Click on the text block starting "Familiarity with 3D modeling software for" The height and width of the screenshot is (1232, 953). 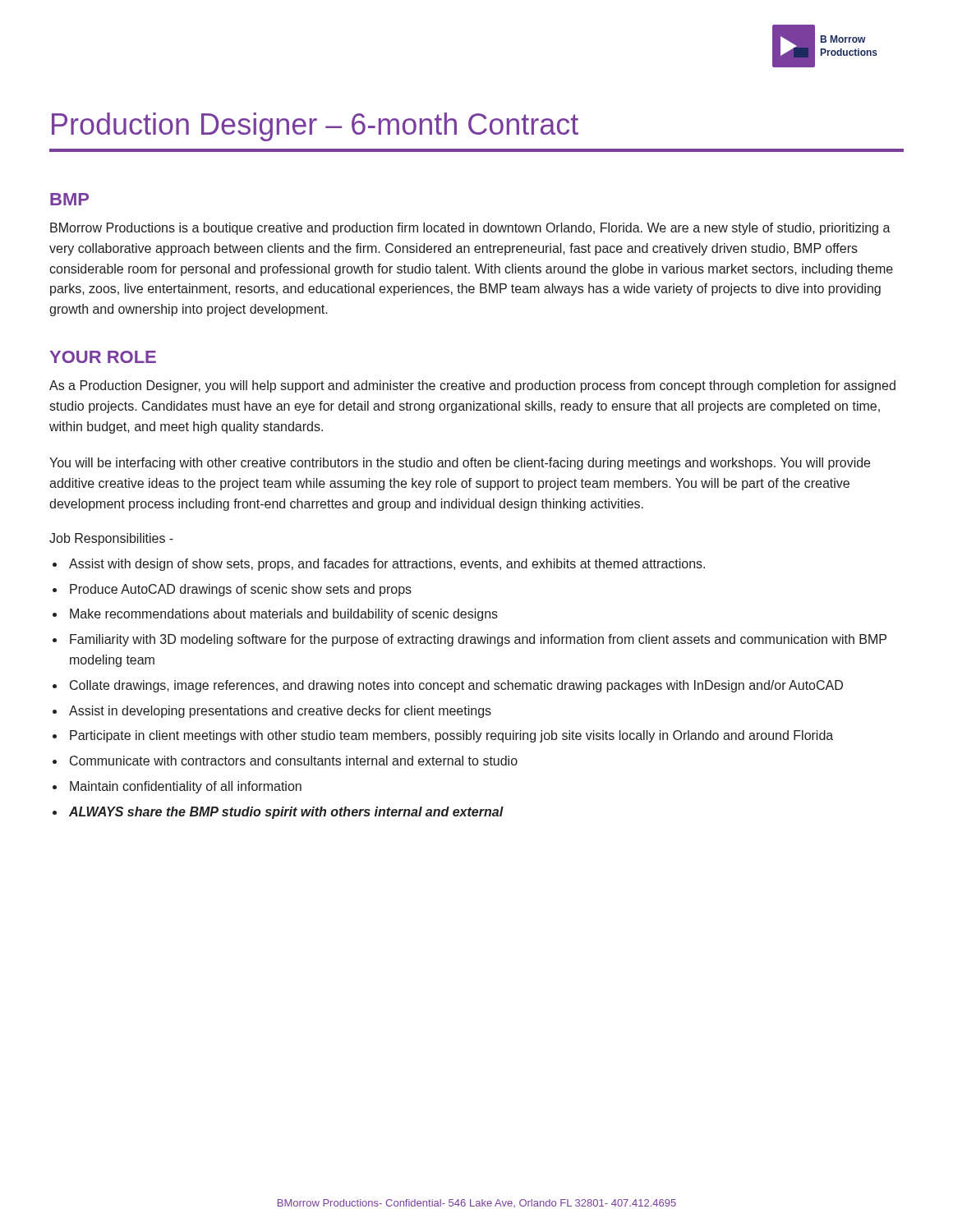coord(478,650)
